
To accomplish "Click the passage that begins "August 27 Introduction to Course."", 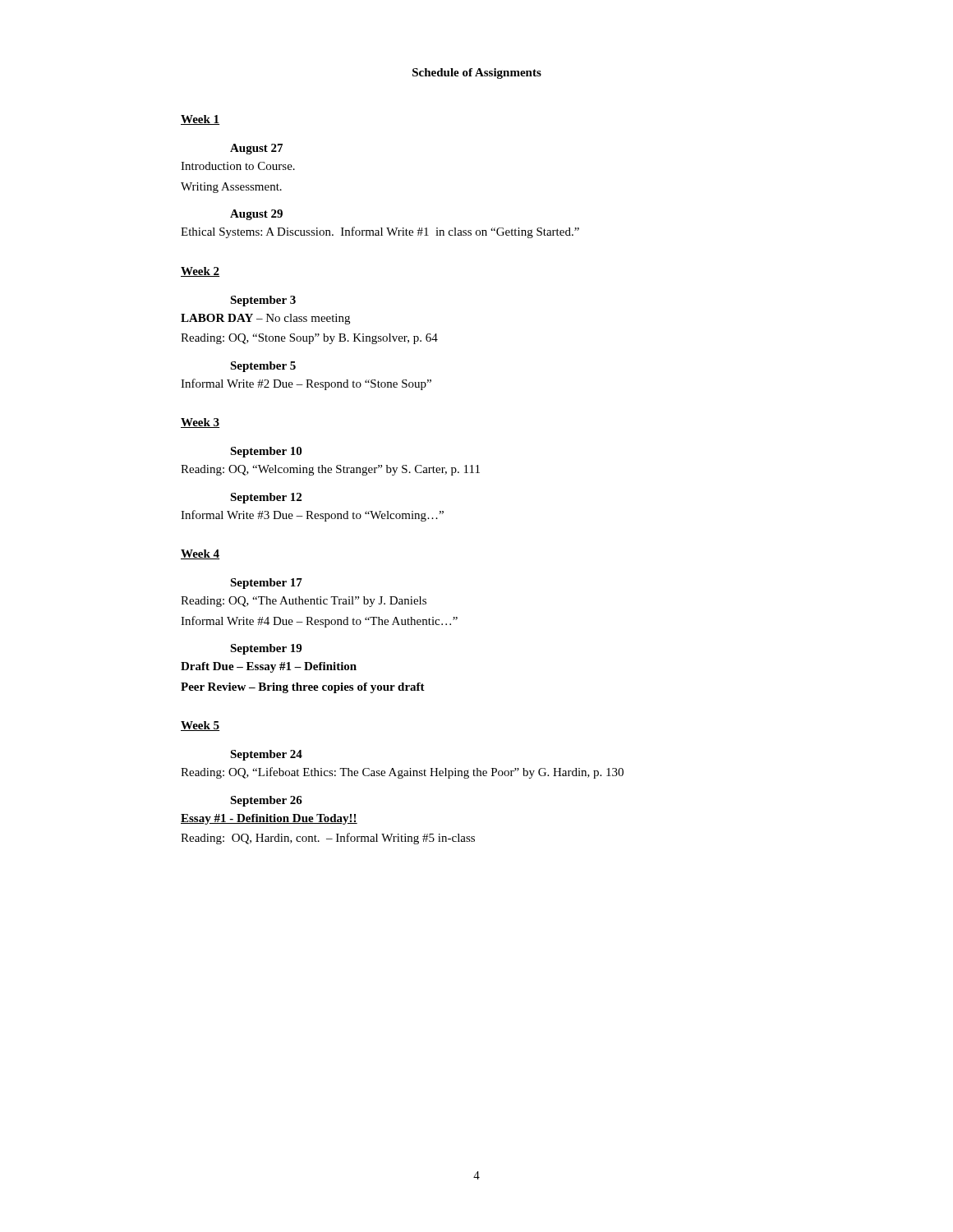I will [256, 149].
